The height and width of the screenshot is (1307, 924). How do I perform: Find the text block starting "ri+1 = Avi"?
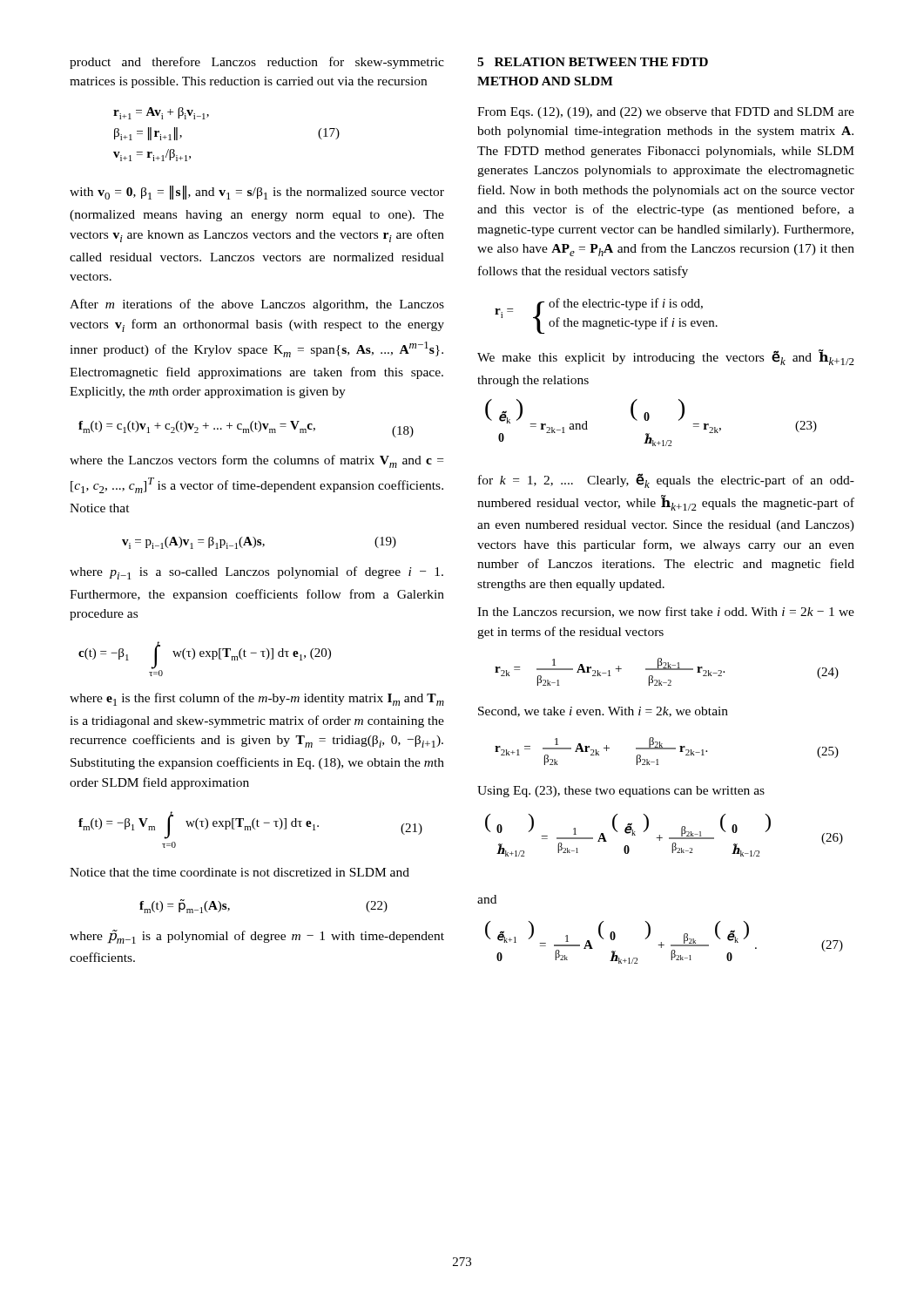point(161,113)
